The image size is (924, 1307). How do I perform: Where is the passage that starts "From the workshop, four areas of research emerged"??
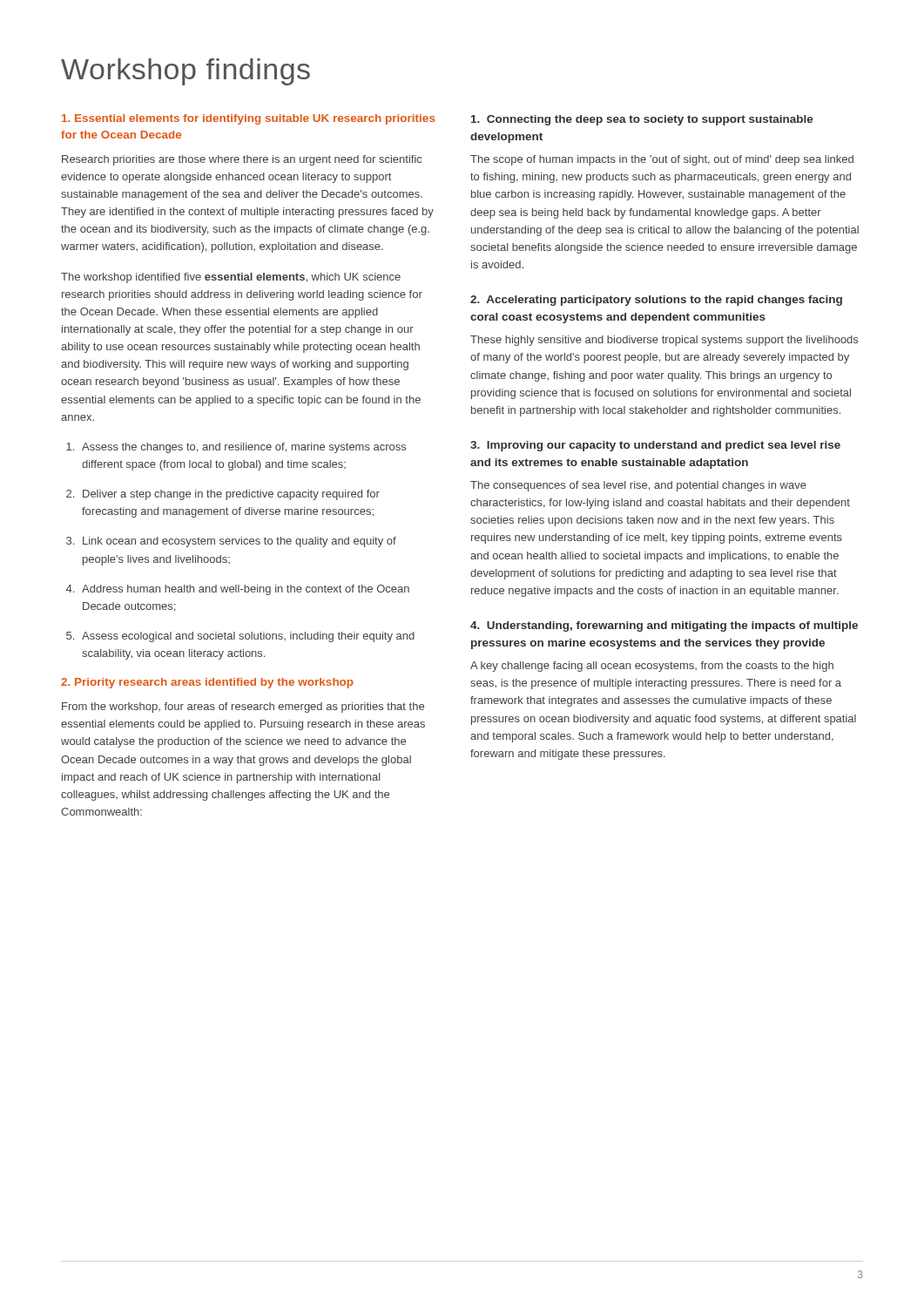coord(248,759)
